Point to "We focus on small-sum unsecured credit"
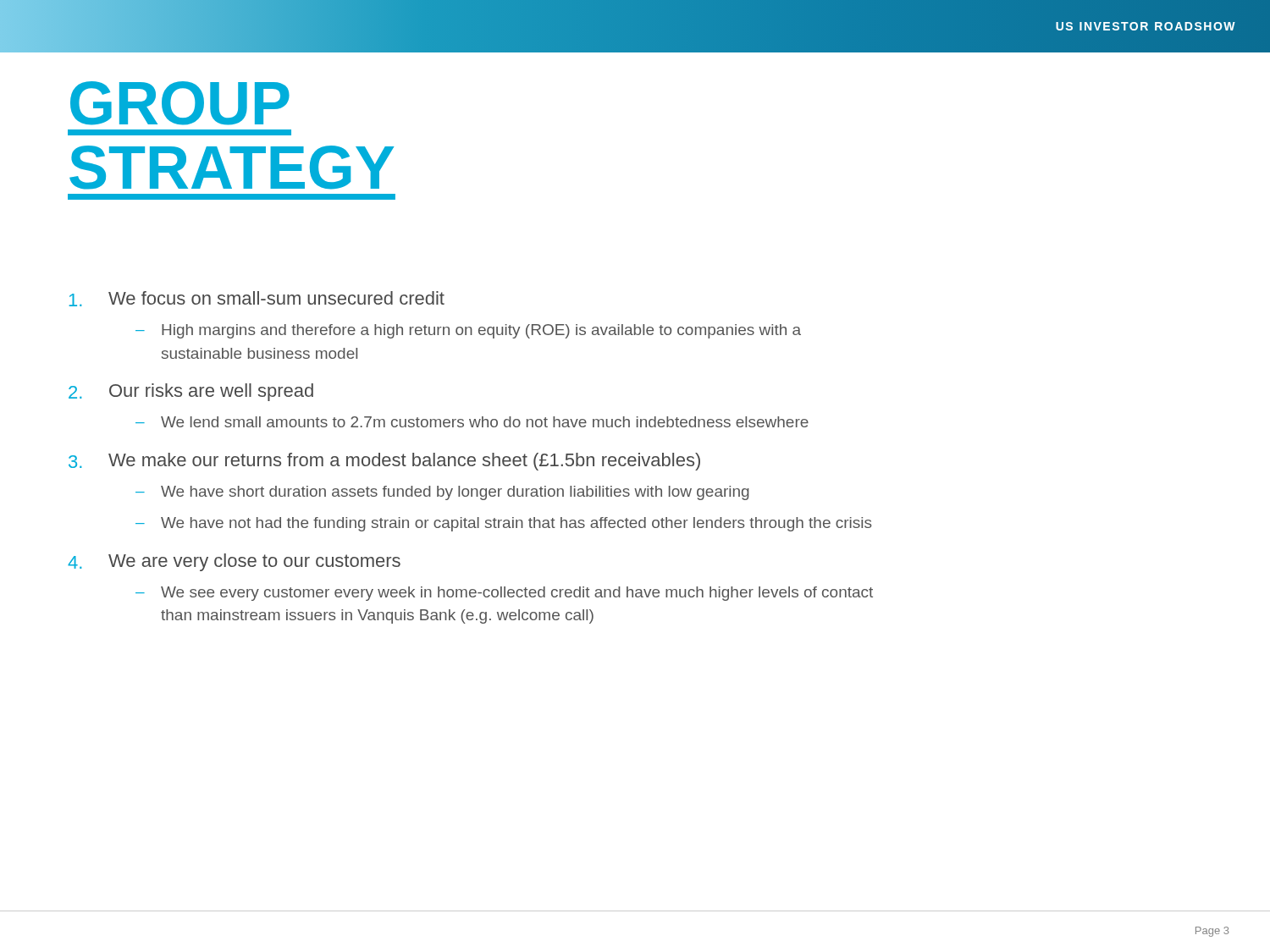This screenshot has width=1270, height=952. click(256, 300)
